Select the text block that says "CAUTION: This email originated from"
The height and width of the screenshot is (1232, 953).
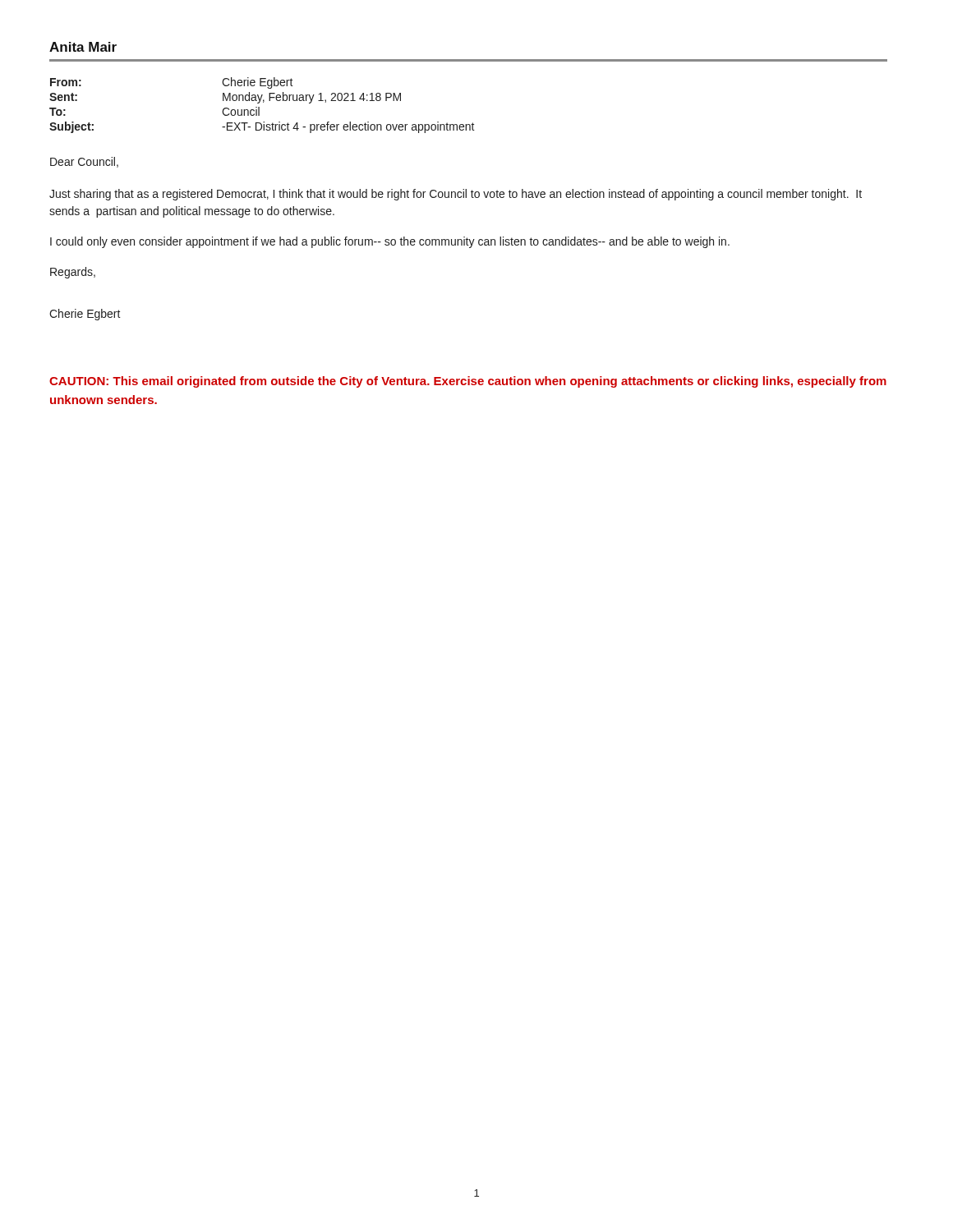pyautogui.click(x=468, y=390)
